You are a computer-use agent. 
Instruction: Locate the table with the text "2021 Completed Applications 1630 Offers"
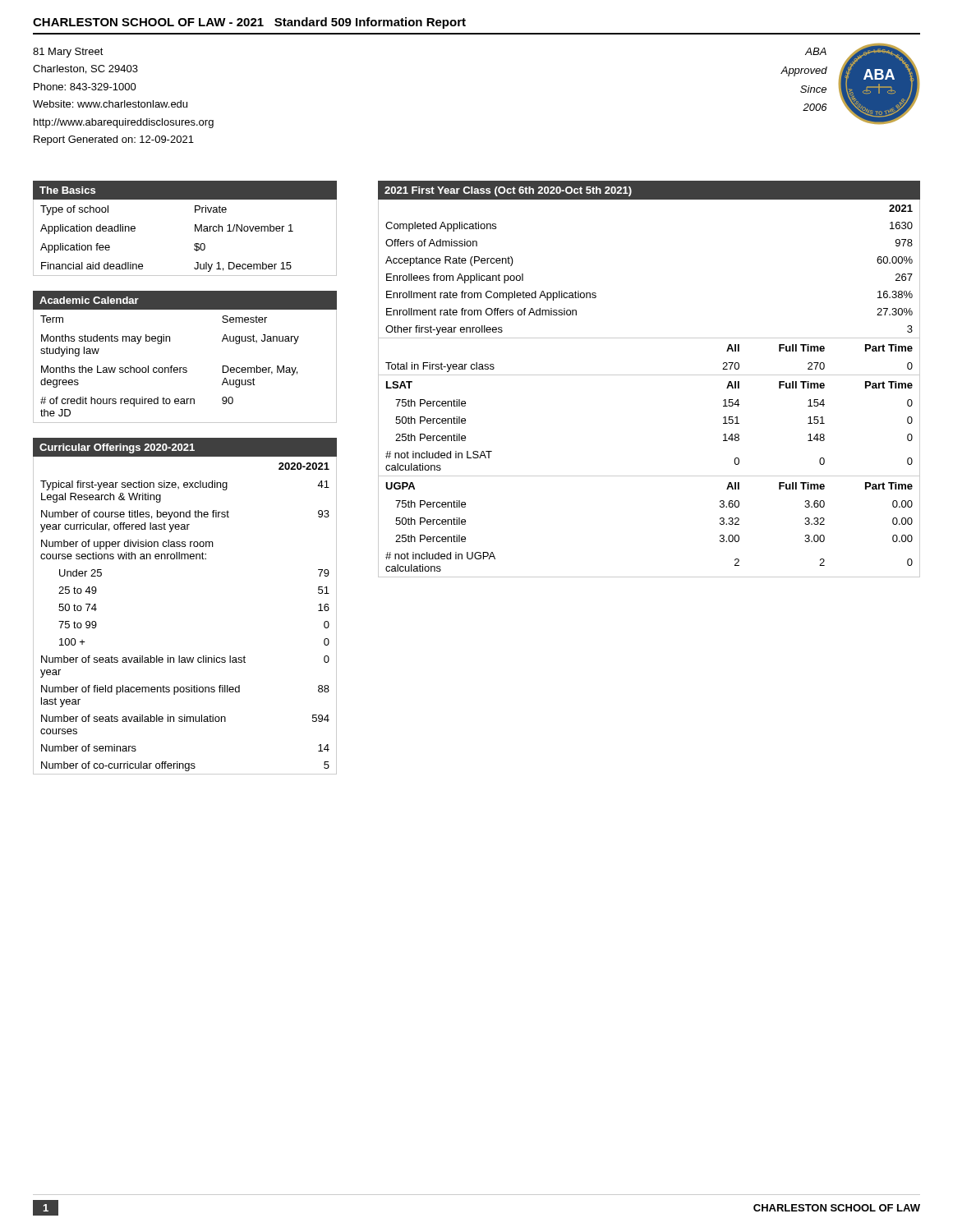(649, 388)
